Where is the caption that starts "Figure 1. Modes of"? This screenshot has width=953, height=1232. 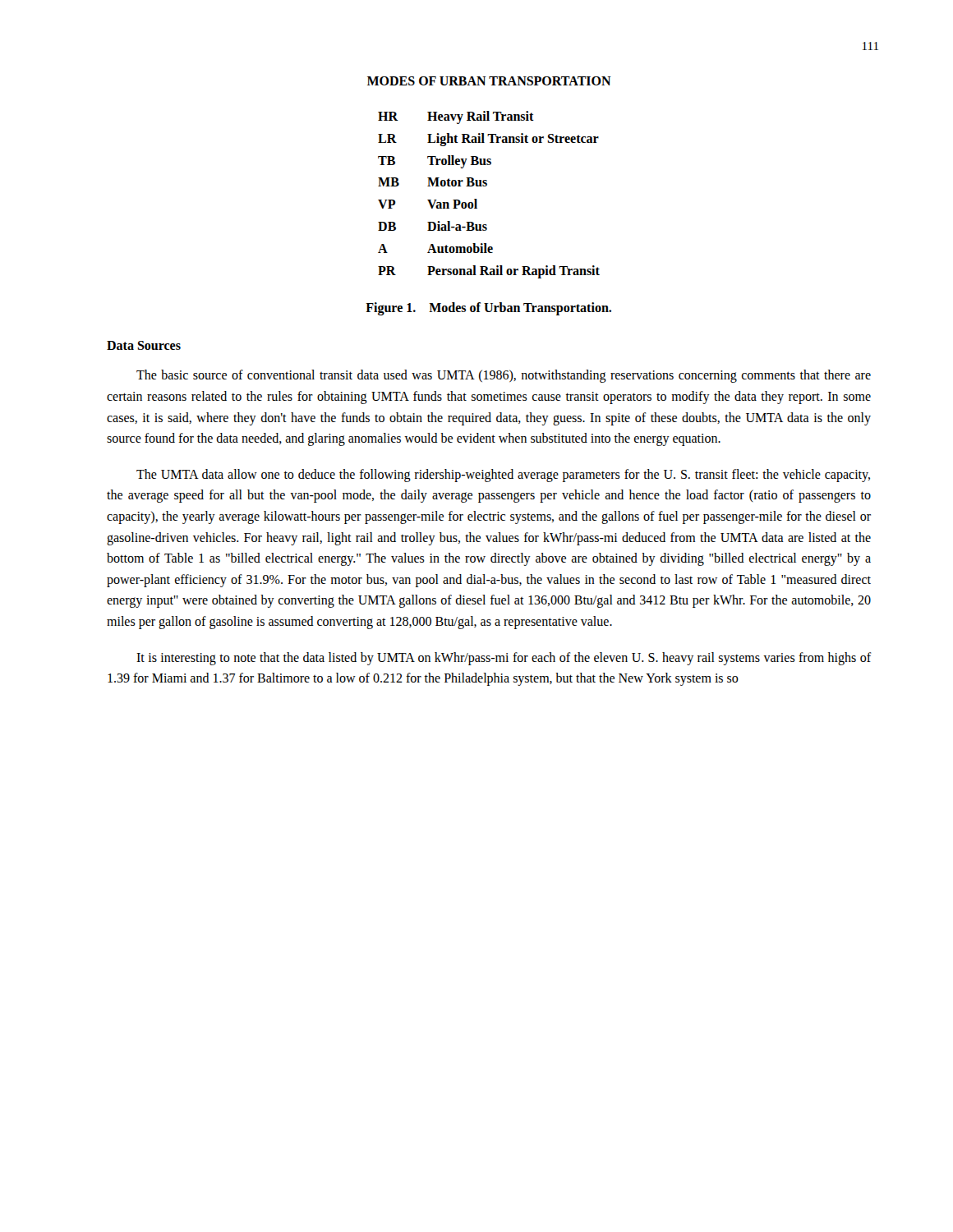click(489, 308)
